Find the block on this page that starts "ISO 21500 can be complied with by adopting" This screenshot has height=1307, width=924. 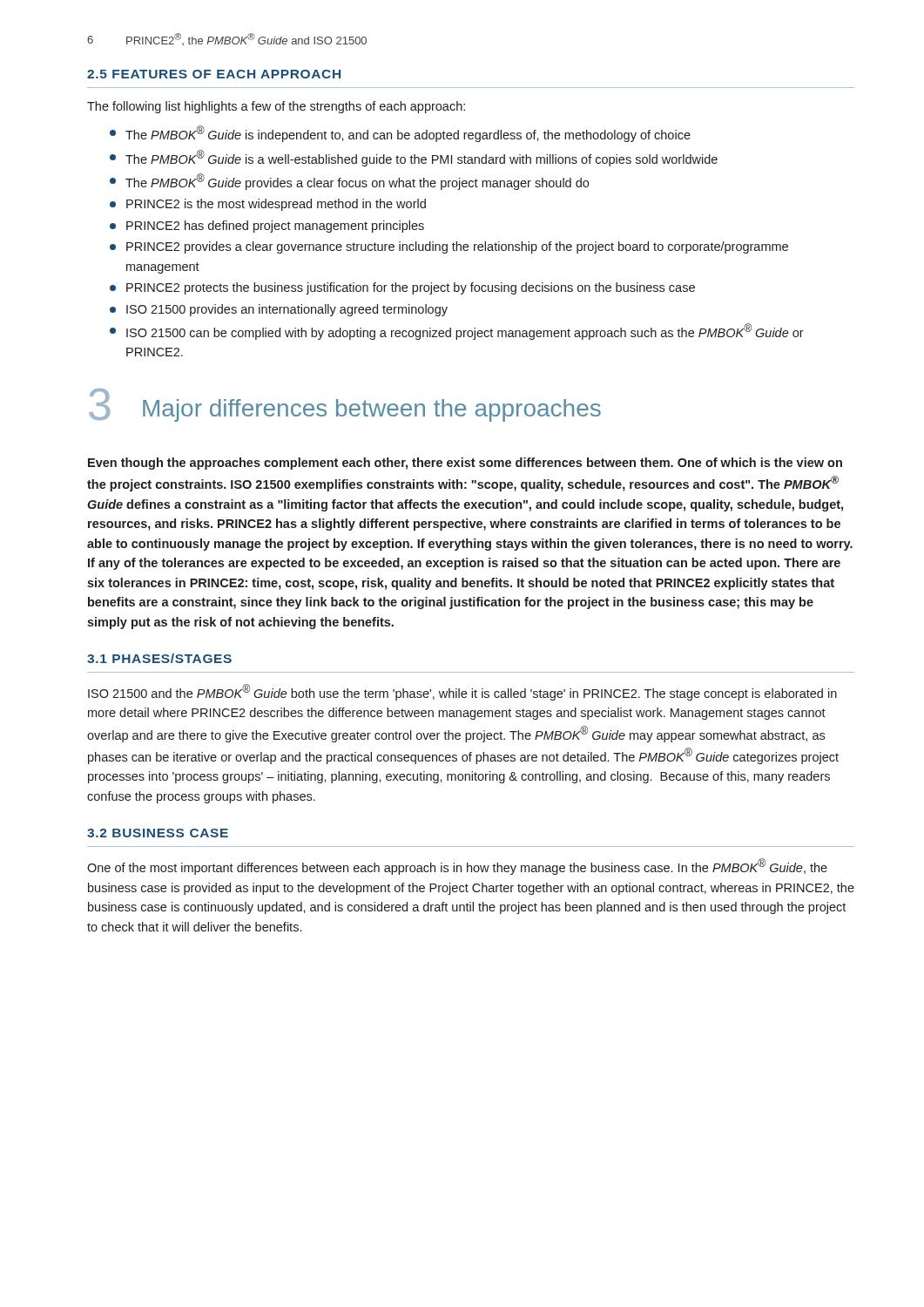[x=464, y=341]
